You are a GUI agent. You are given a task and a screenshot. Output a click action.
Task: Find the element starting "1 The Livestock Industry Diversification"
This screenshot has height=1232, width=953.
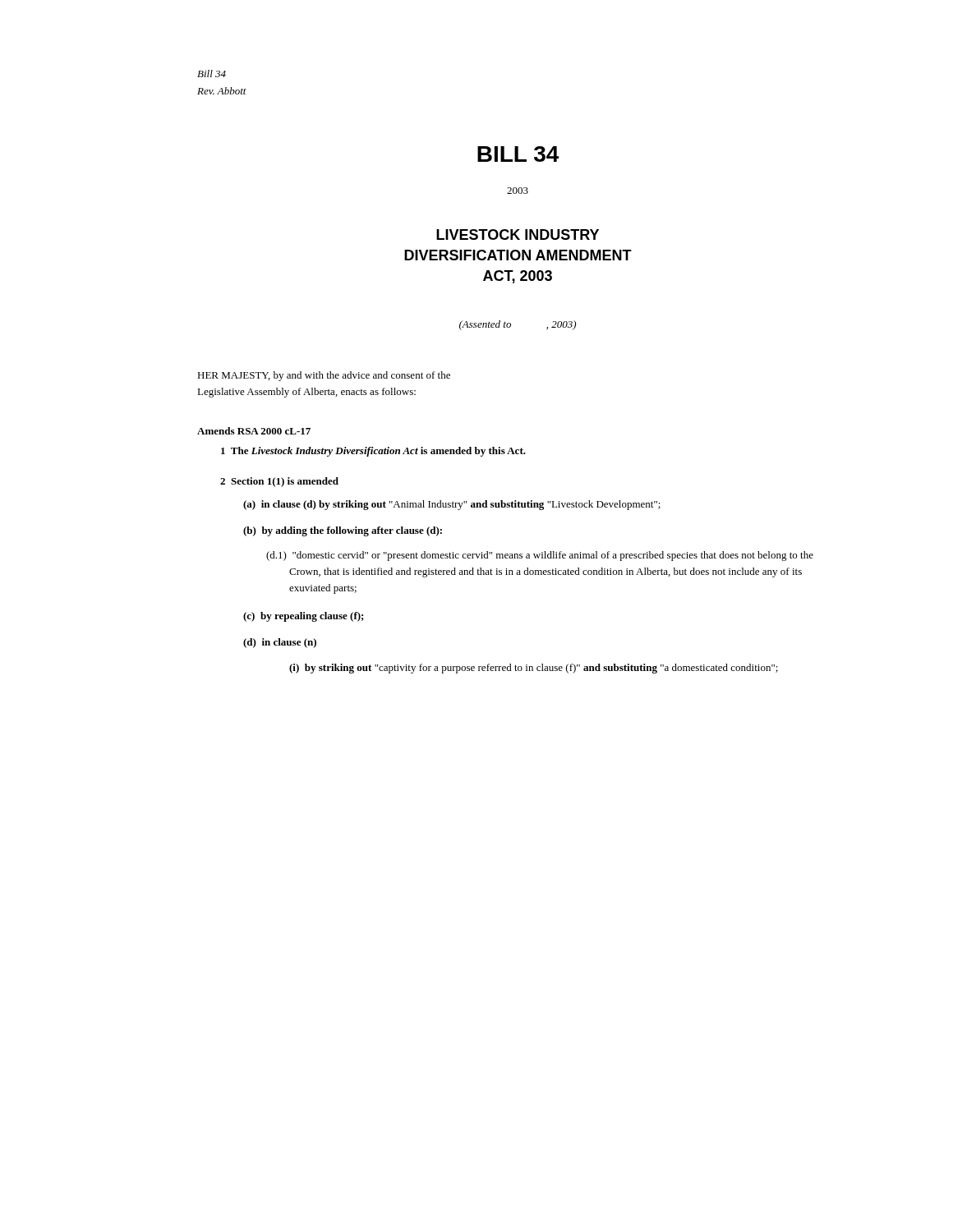pos(373,451)
